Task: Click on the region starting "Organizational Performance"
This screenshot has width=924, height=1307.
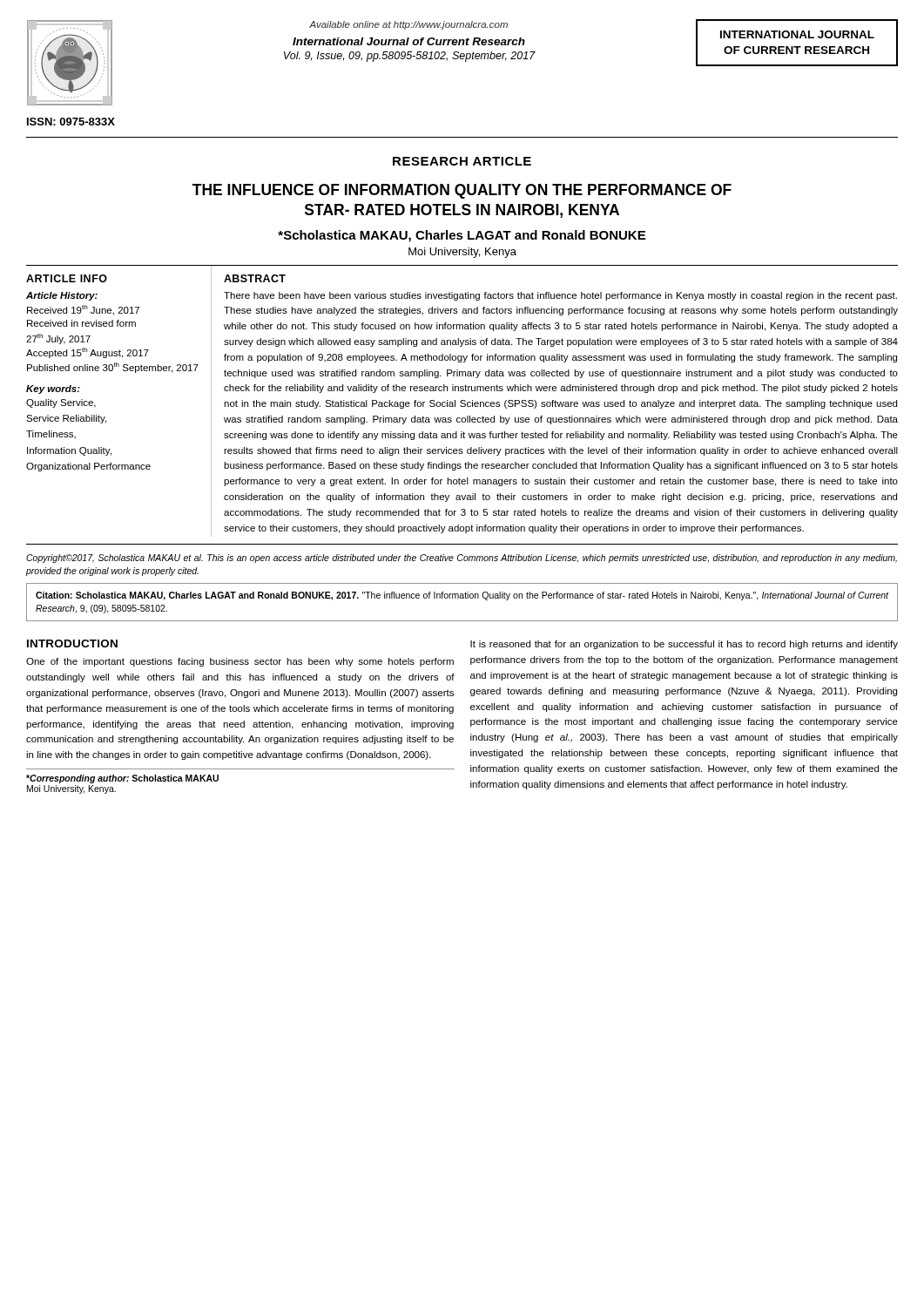Action: click(88, 466)
